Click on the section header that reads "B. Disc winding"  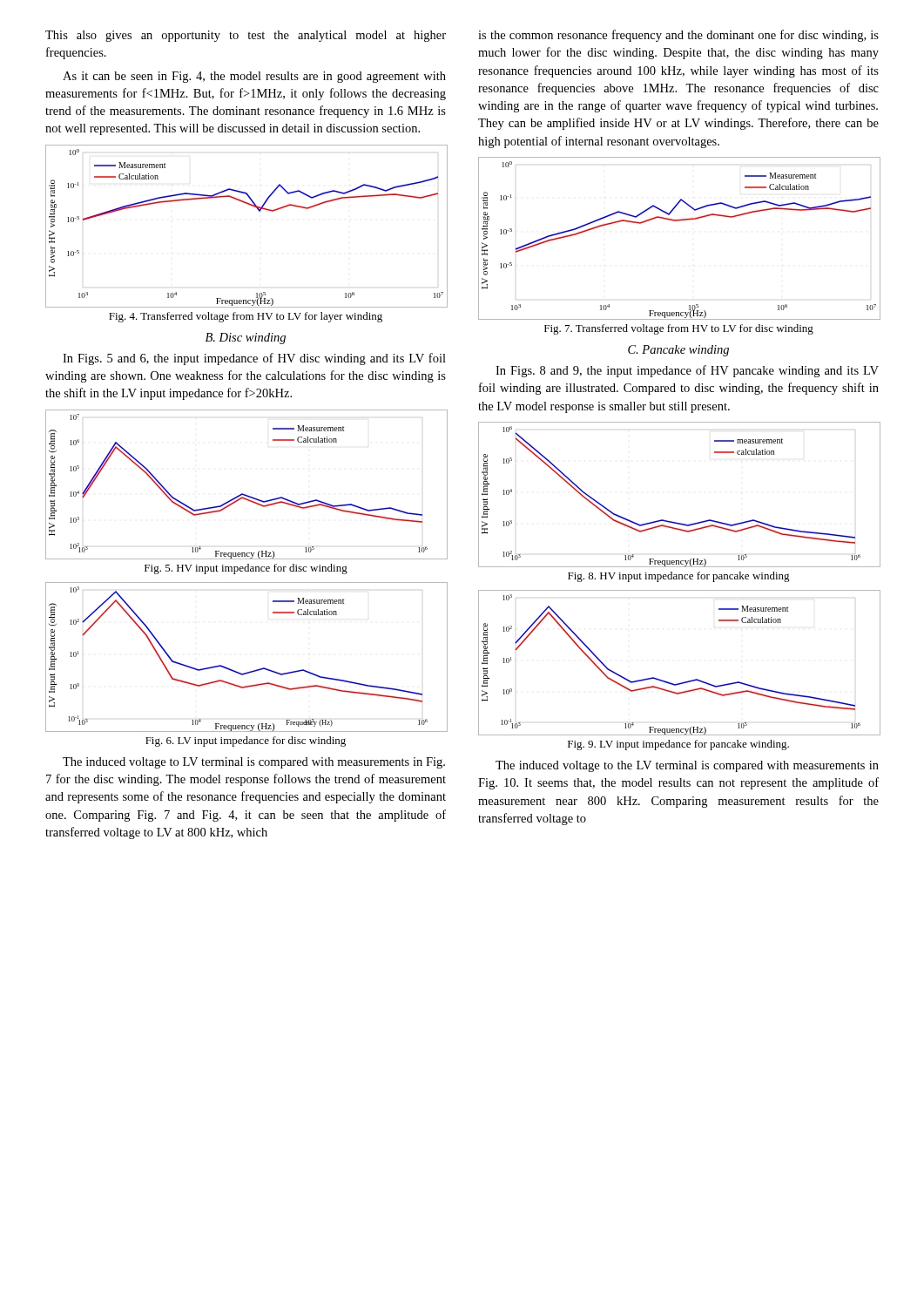click(246, 337)
